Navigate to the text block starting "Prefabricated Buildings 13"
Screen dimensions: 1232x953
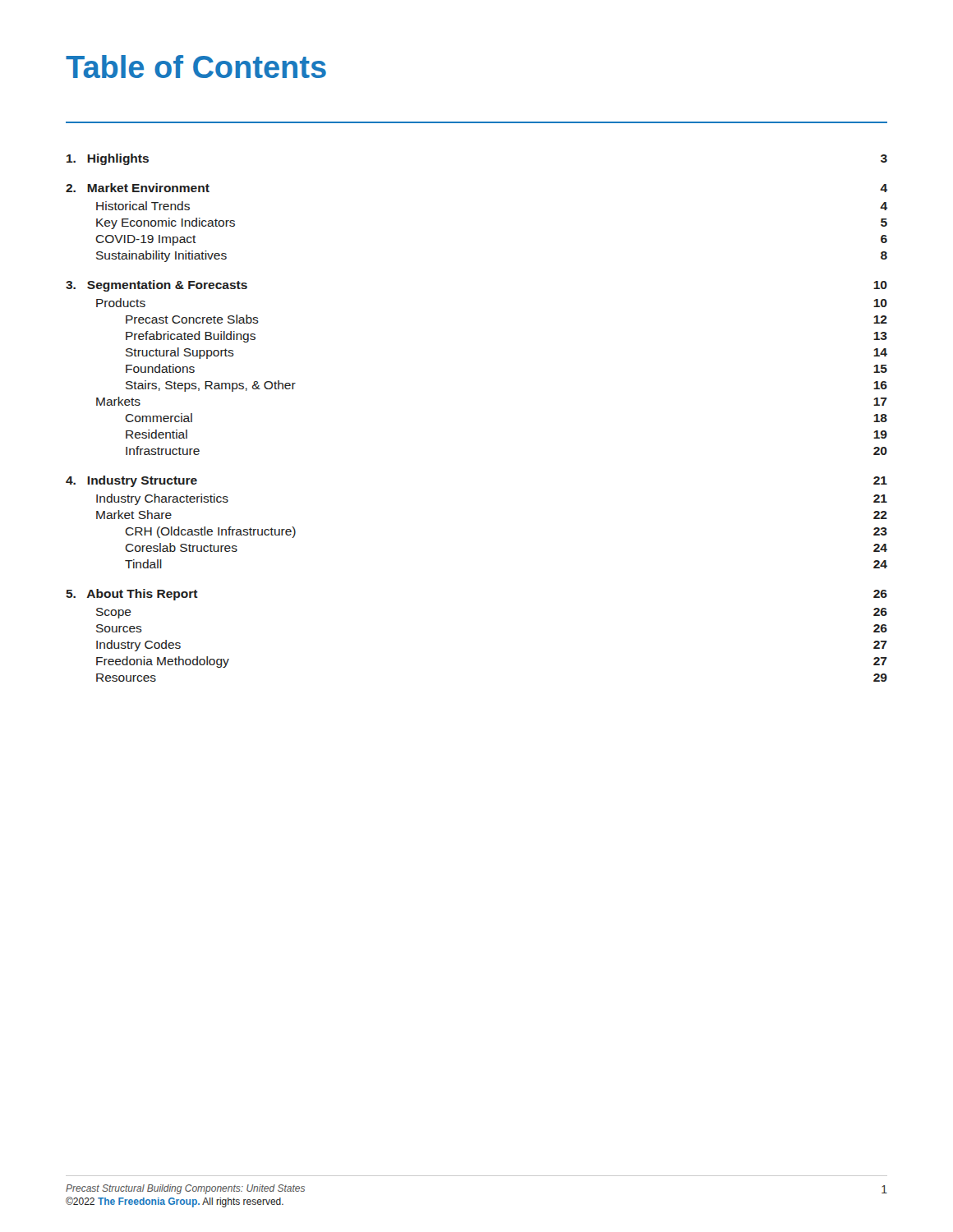tap(198, 336)
